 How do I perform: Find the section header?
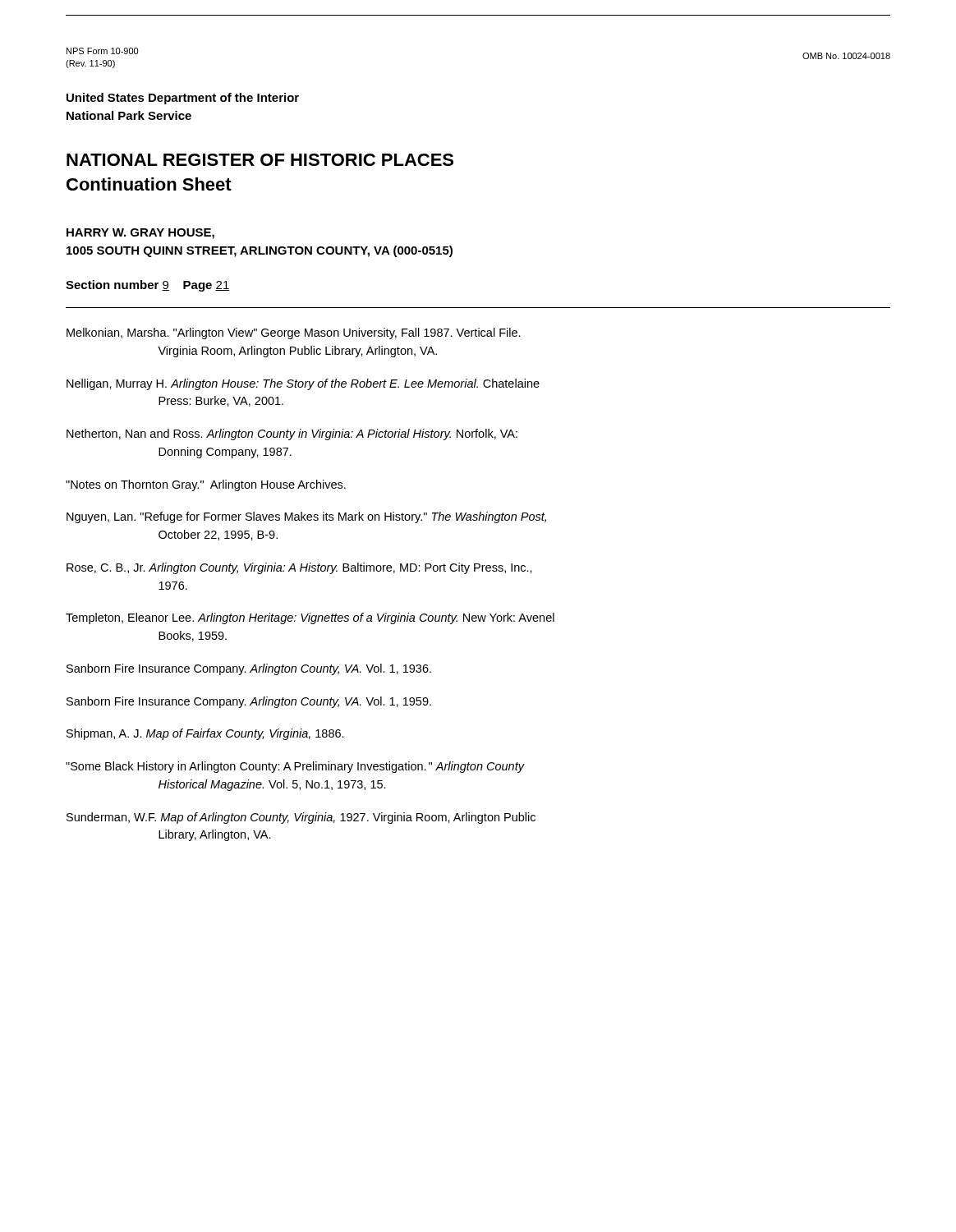point(259,241)
